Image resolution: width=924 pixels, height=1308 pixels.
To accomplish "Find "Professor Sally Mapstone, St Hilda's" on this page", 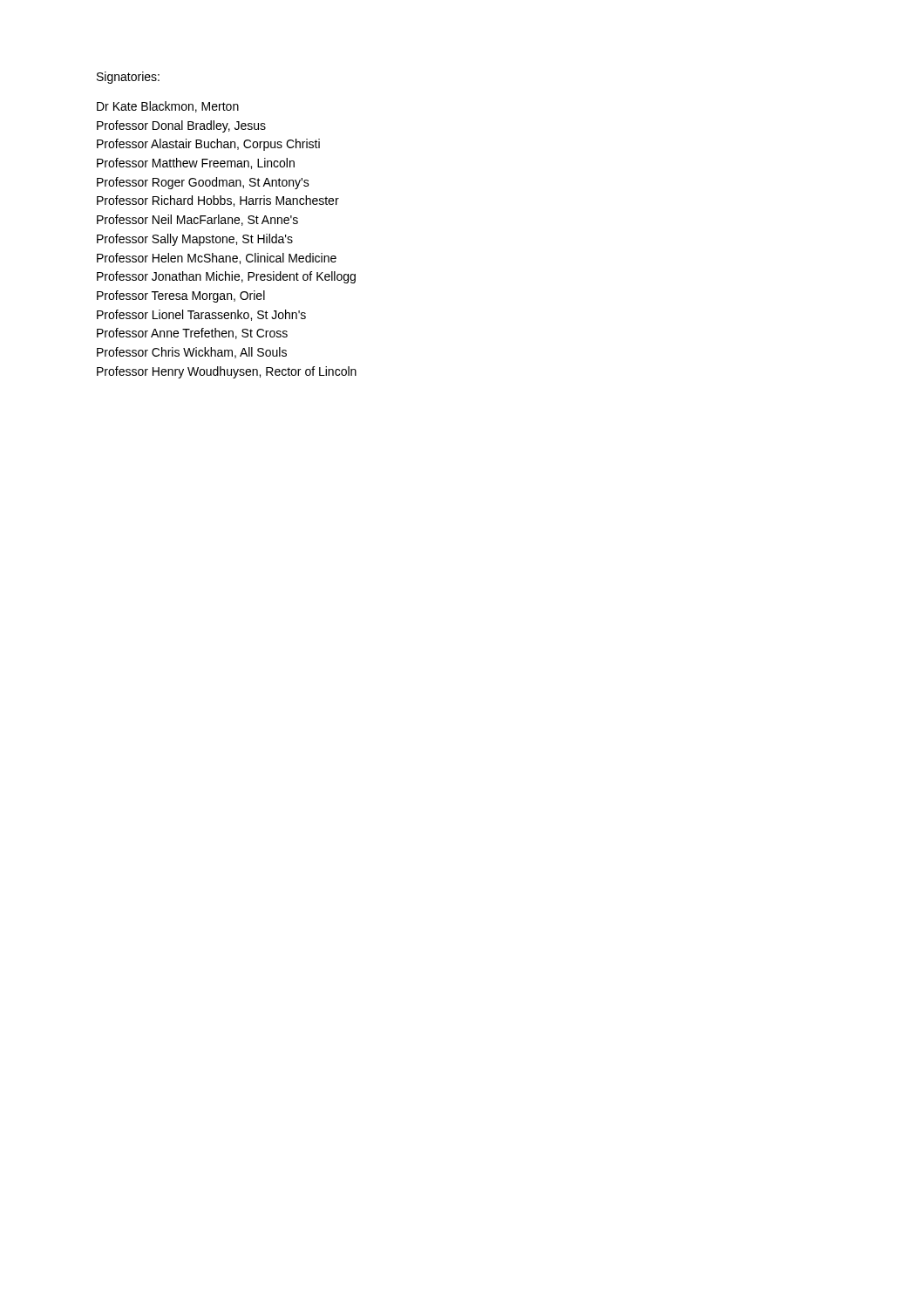I will [x=194, y=239].
